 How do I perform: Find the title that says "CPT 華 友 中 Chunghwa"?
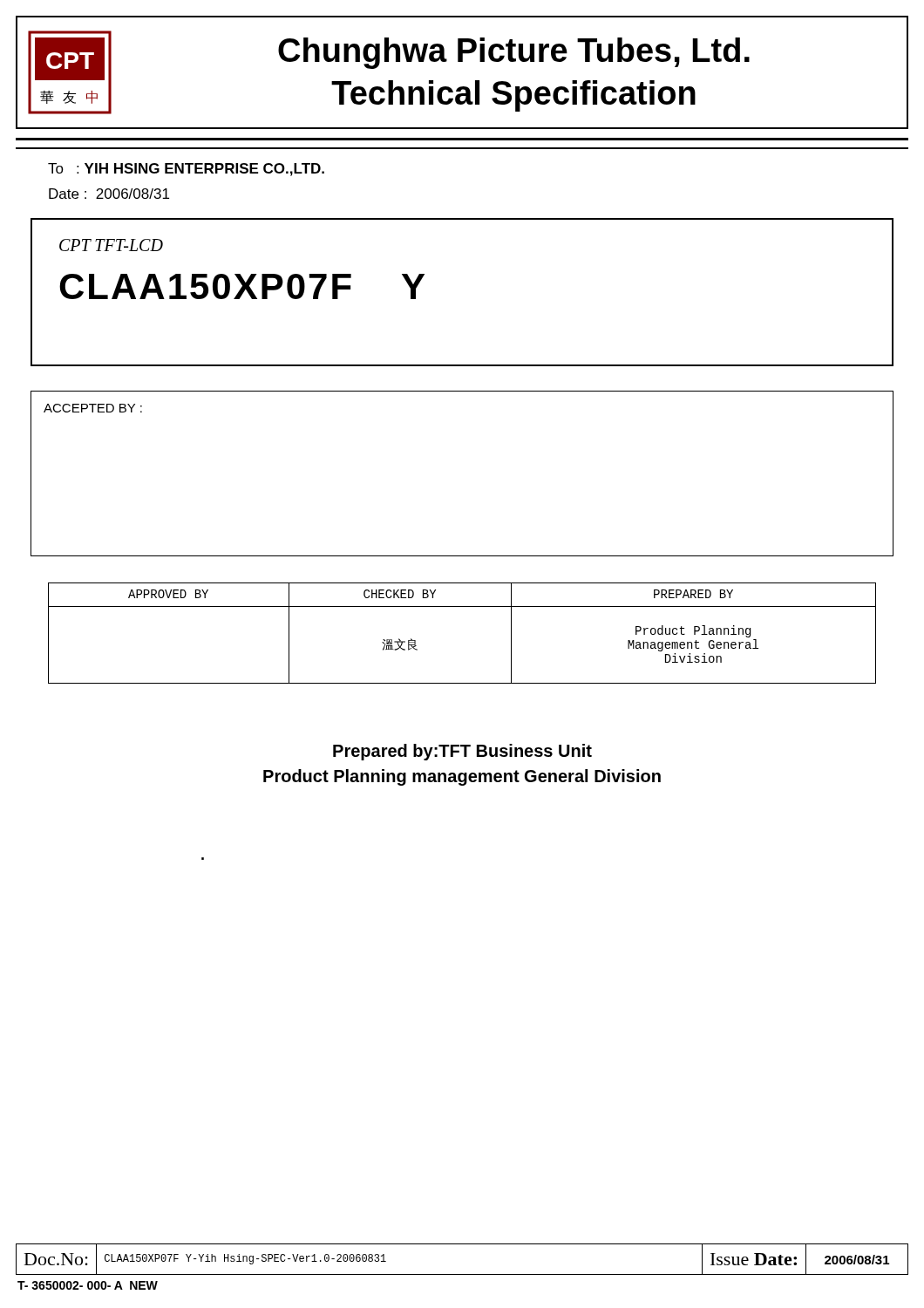462,72
